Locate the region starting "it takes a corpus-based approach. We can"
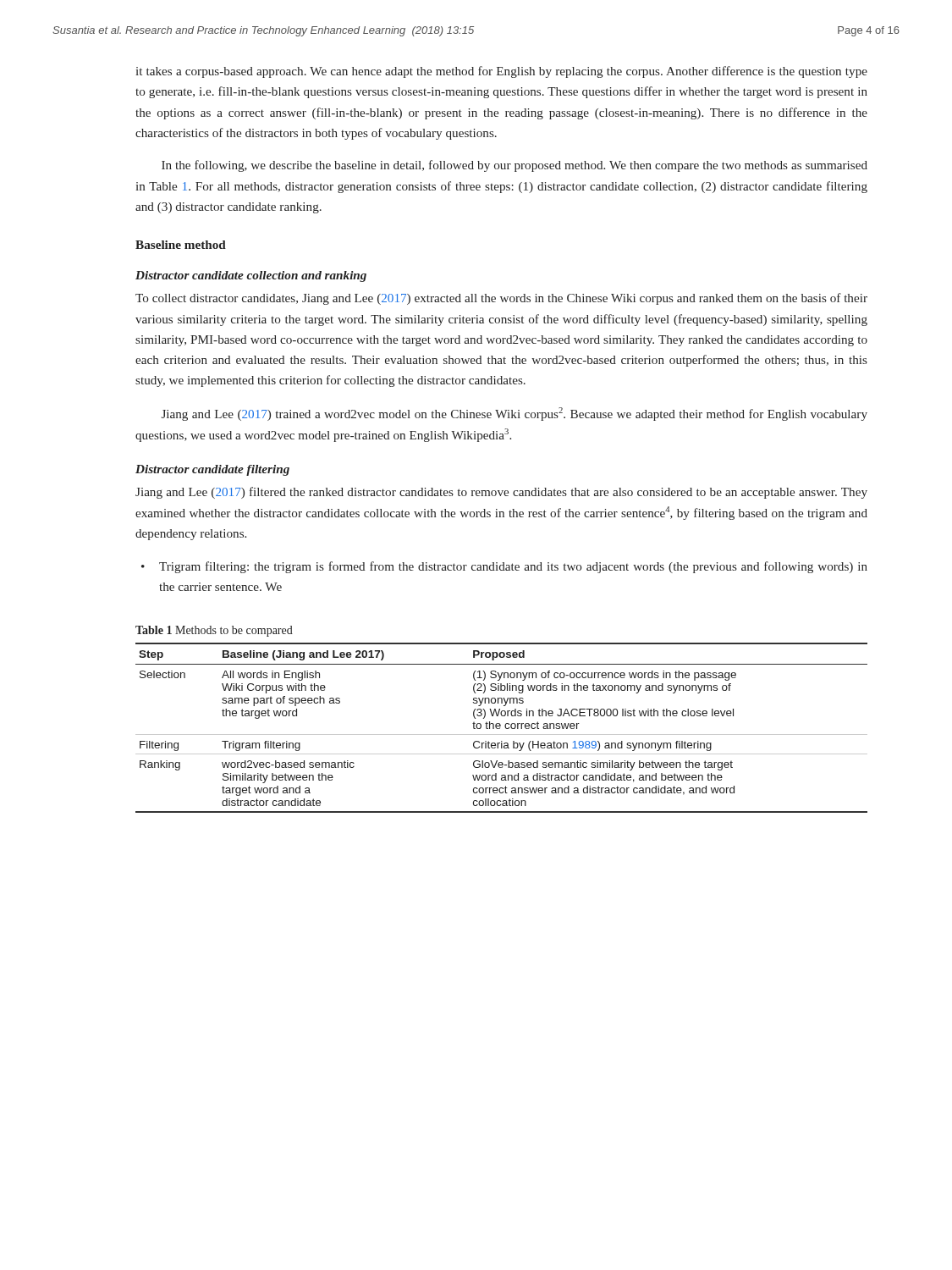The image size is (952, 1270). [501, 102]
